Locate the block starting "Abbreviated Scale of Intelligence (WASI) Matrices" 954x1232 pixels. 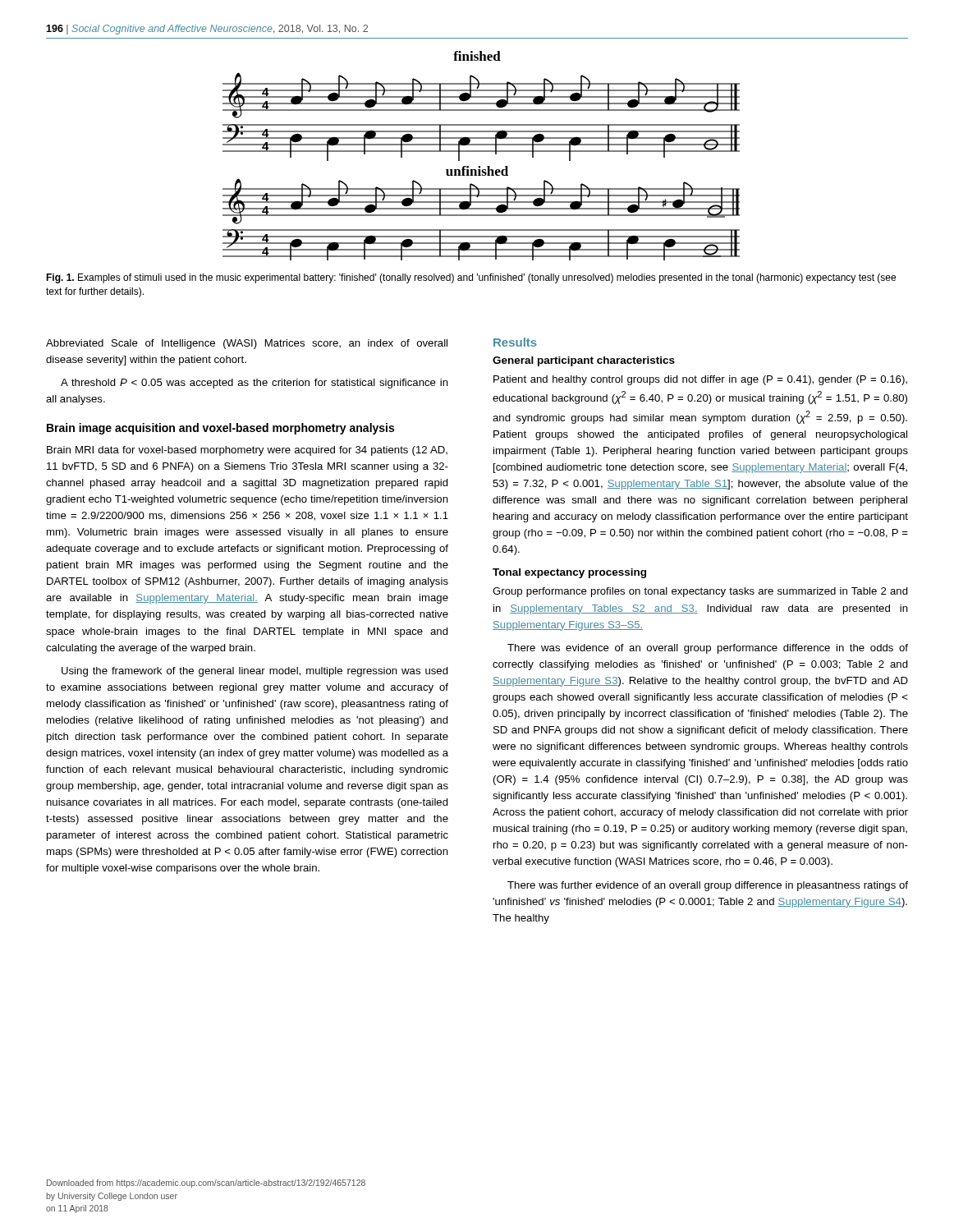pos(247,351)
